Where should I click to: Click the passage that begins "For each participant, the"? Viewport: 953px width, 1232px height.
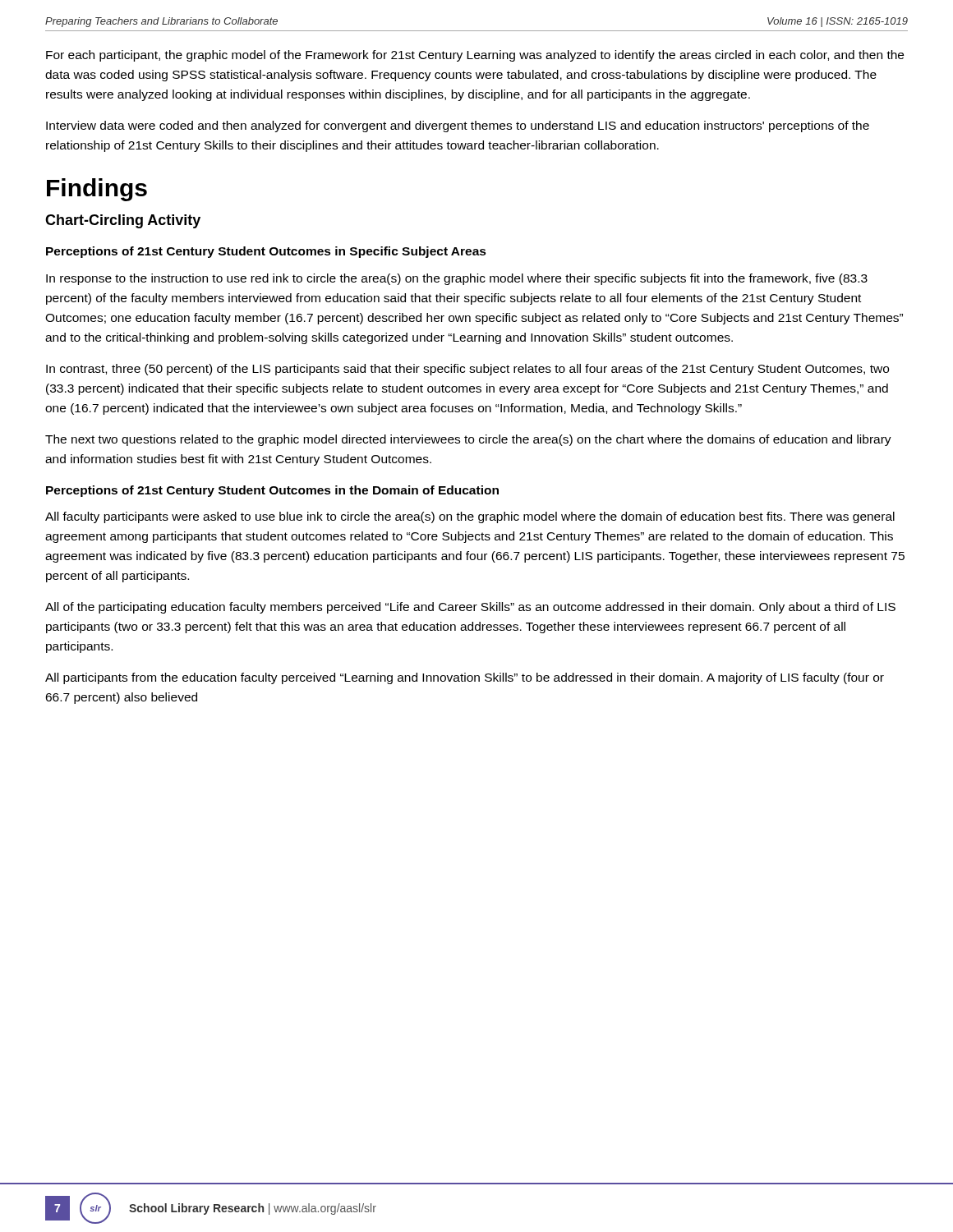tap(475, 74)
